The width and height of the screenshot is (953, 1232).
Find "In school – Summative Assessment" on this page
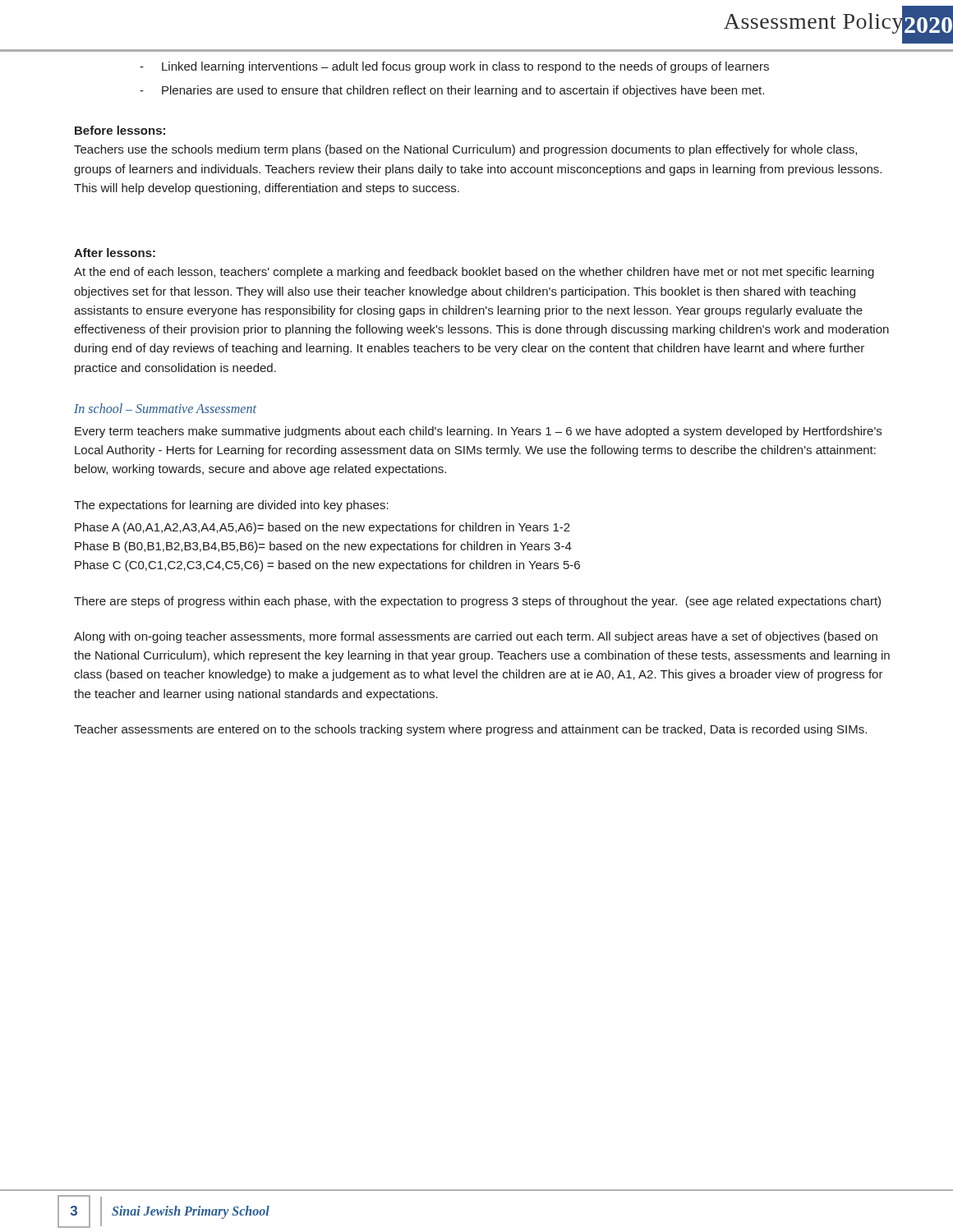click(165, 408)
